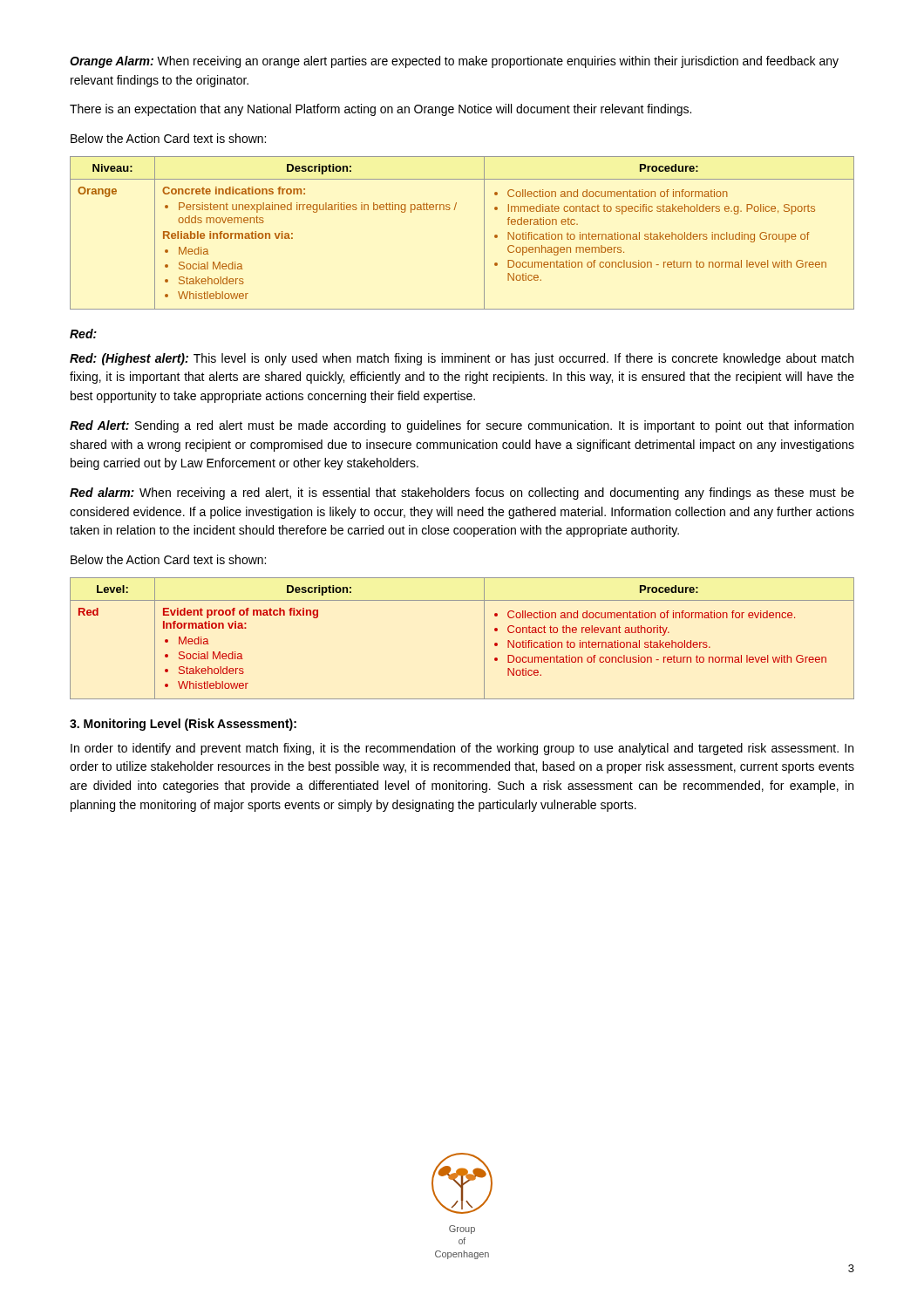Select the text block with the text "Red: (Highest alert): This level is"
The image size is (924, 1308).
pyautogui.click(x=462, y=377)
